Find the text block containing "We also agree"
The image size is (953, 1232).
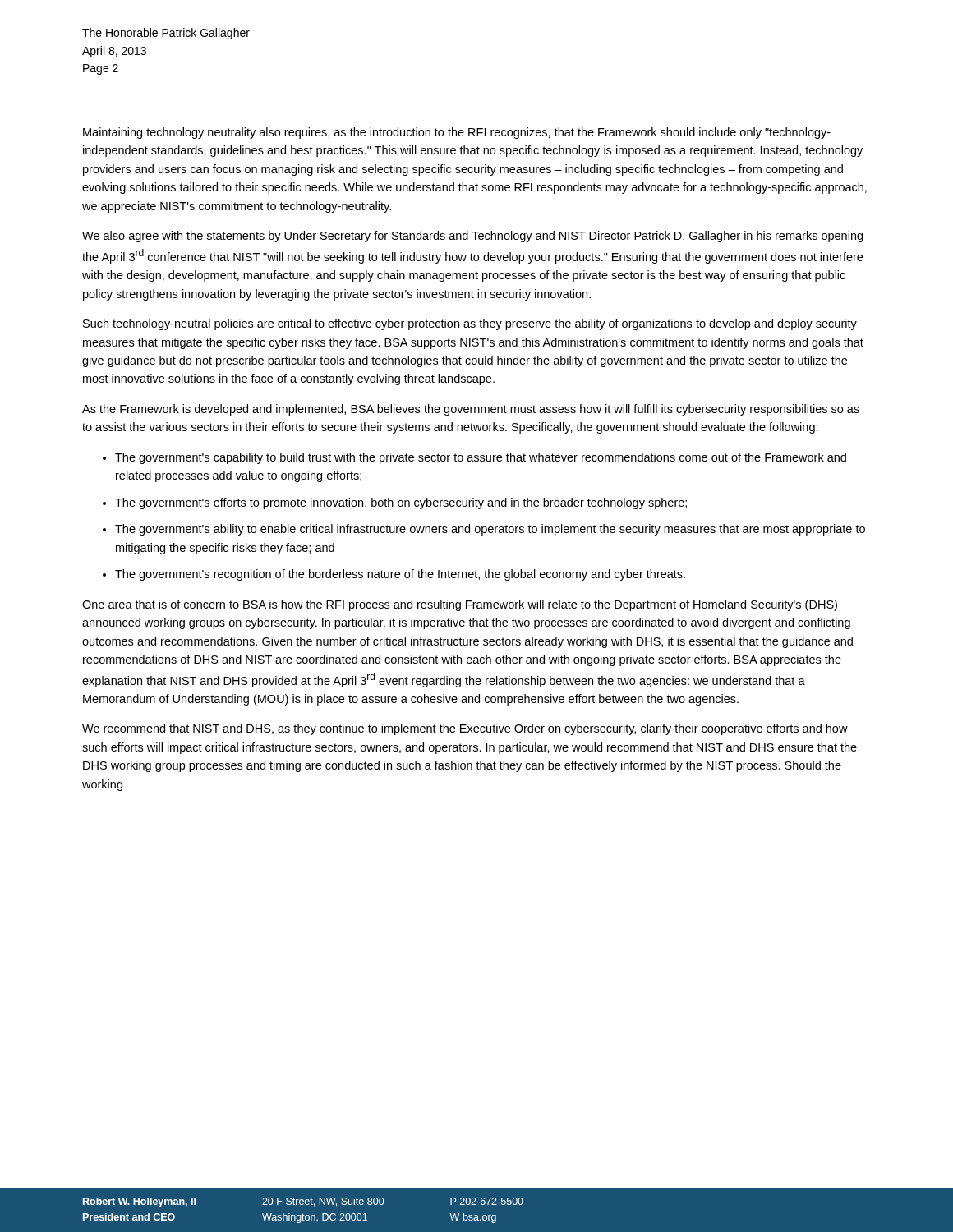476,265
